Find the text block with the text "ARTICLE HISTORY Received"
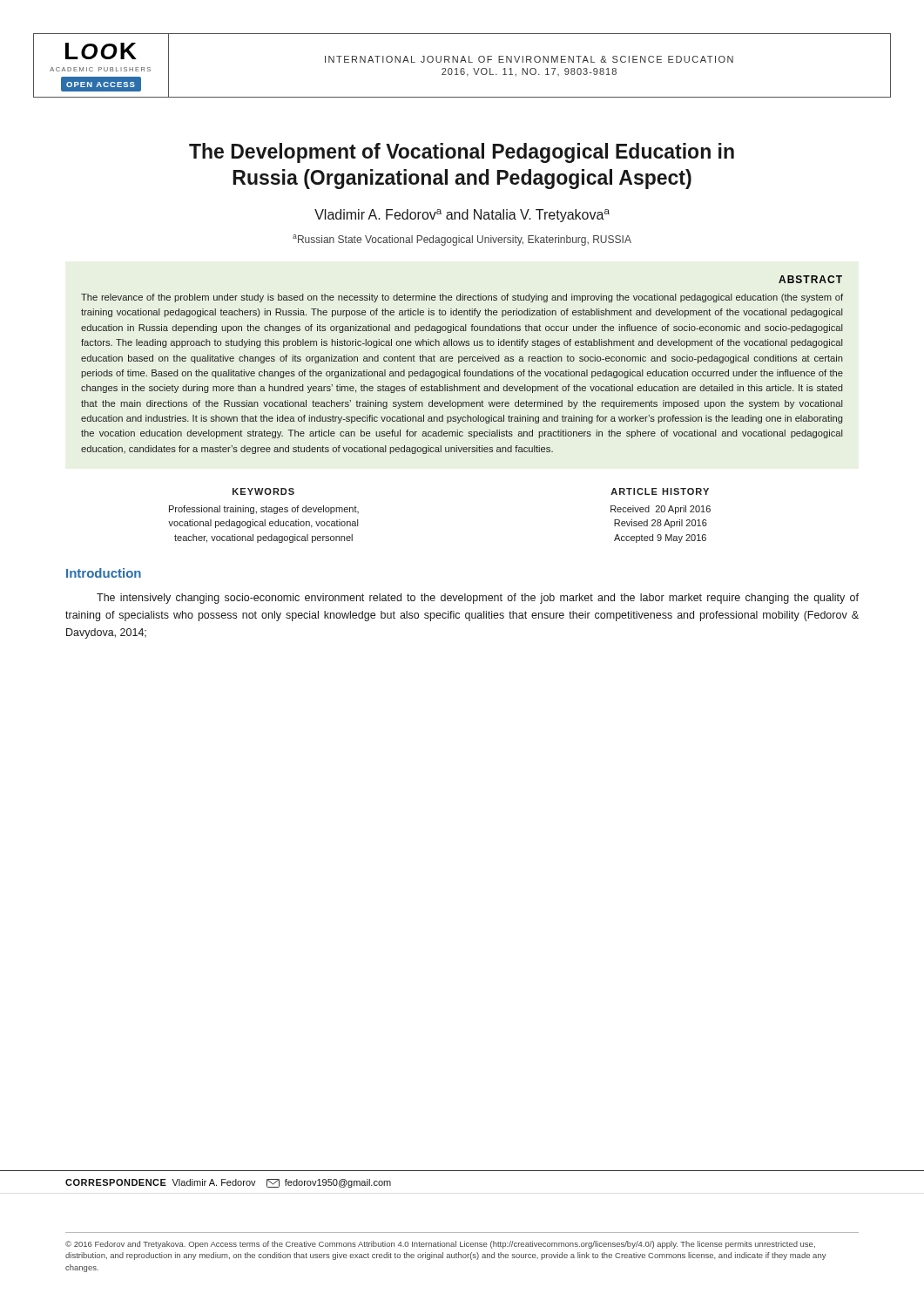This screenshot has width=924, height=1307. click(660, 513)
